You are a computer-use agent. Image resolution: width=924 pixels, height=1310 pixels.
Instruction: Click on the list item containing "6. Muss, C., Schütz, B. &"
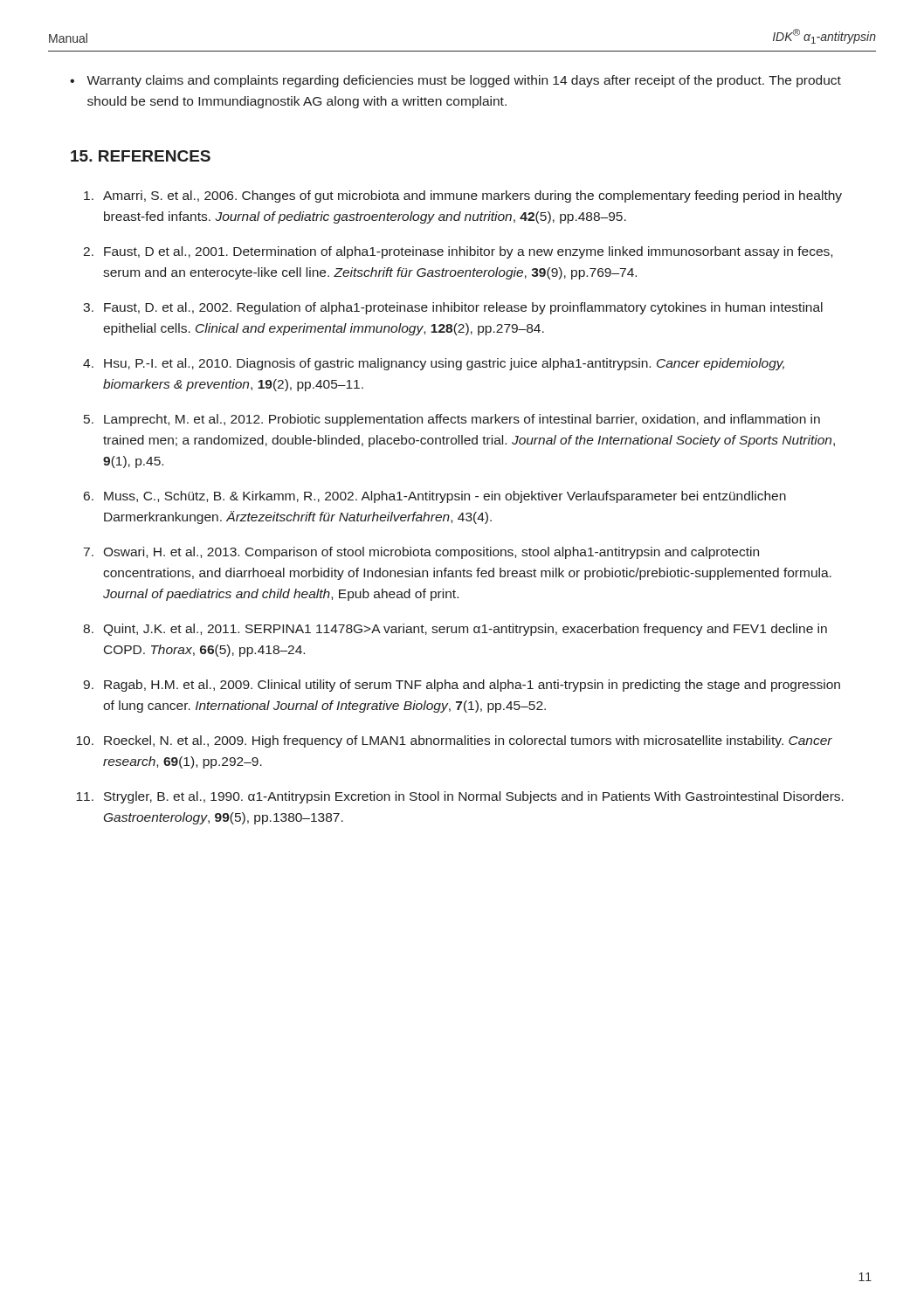pyautogui.click(x=462, y=507)
